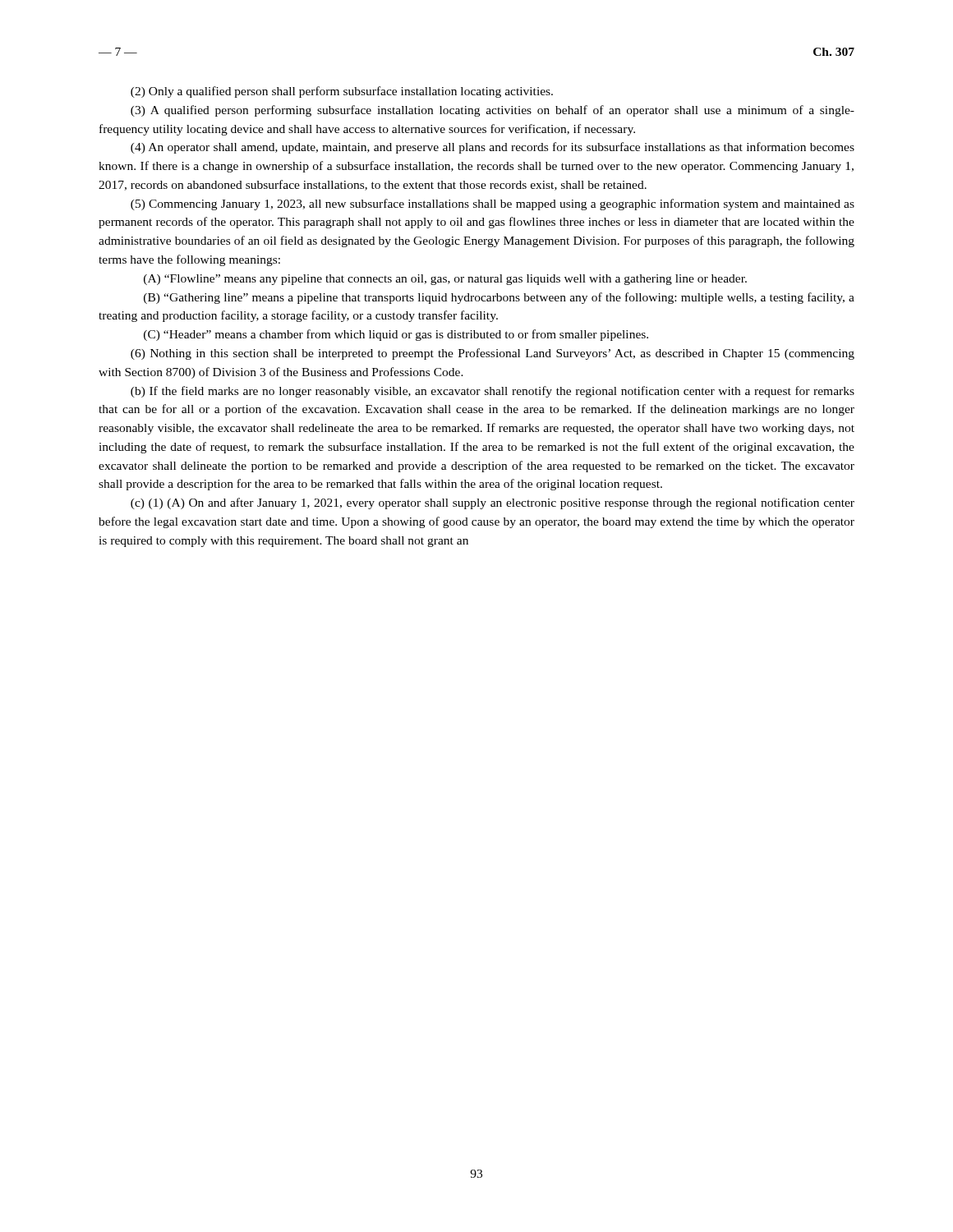The width and height of the screenshot is (953, 1232).
Task: Where is the passage that starts "(2) Only a qualified person shall perform subsurface"?
Action: pos(476,92)
